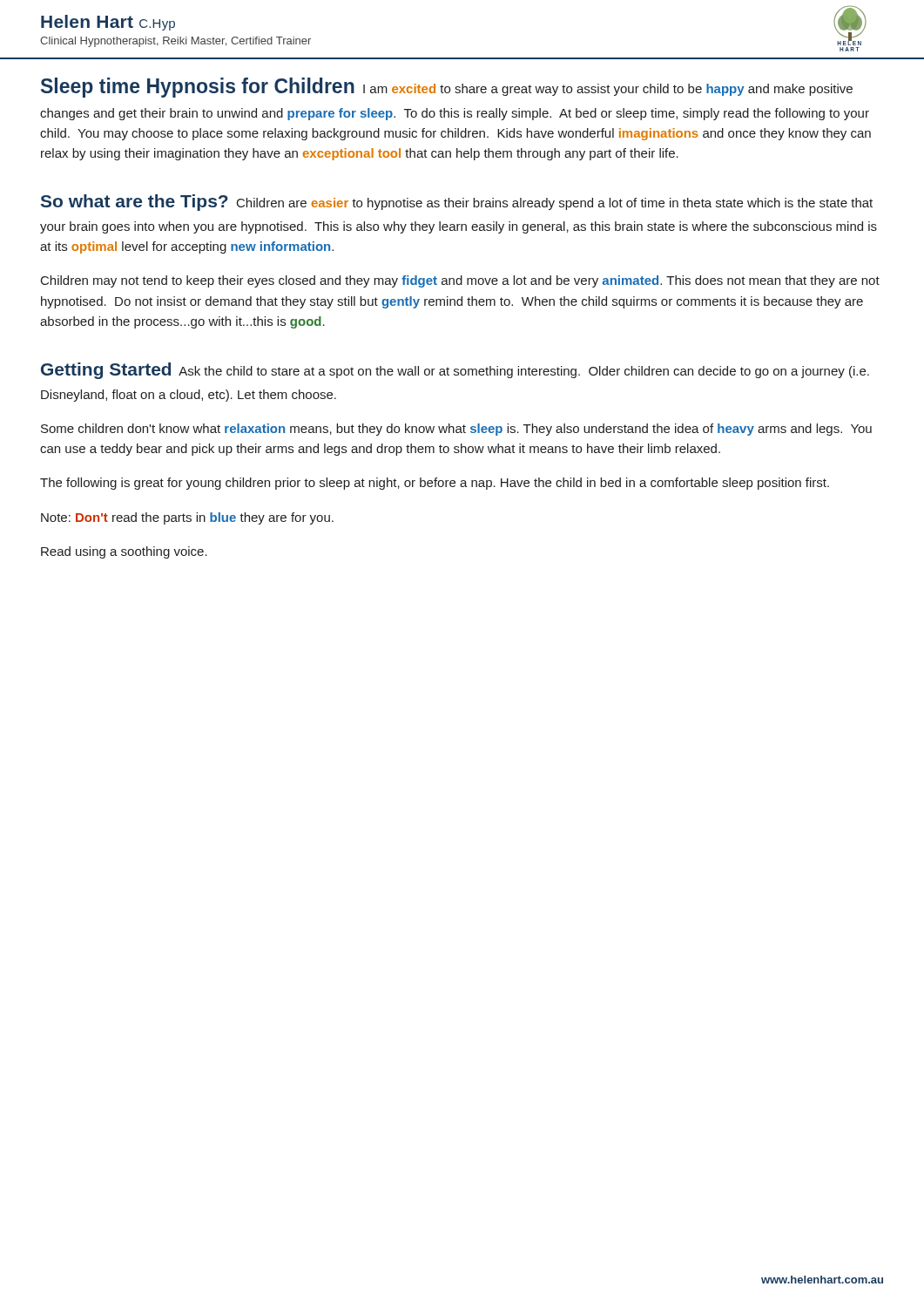This screenshot has width=924, height=1307.
Task: Point to the passage starting "Read using a soothing voice."
Action: coord(124,552)
